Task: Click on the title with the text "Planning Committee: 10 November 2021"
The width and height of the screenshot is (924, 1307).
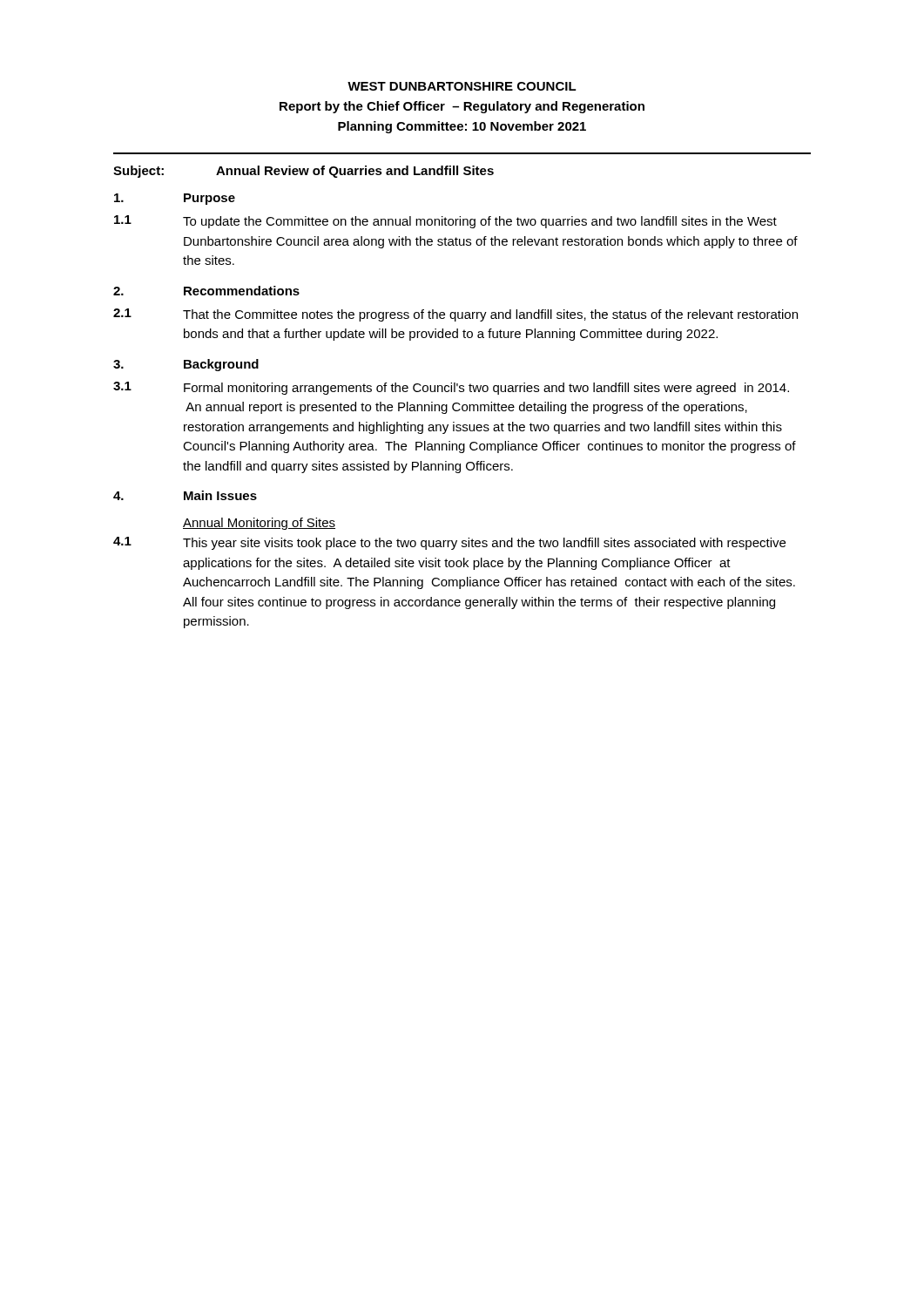Action: click(x=462, y=126)
